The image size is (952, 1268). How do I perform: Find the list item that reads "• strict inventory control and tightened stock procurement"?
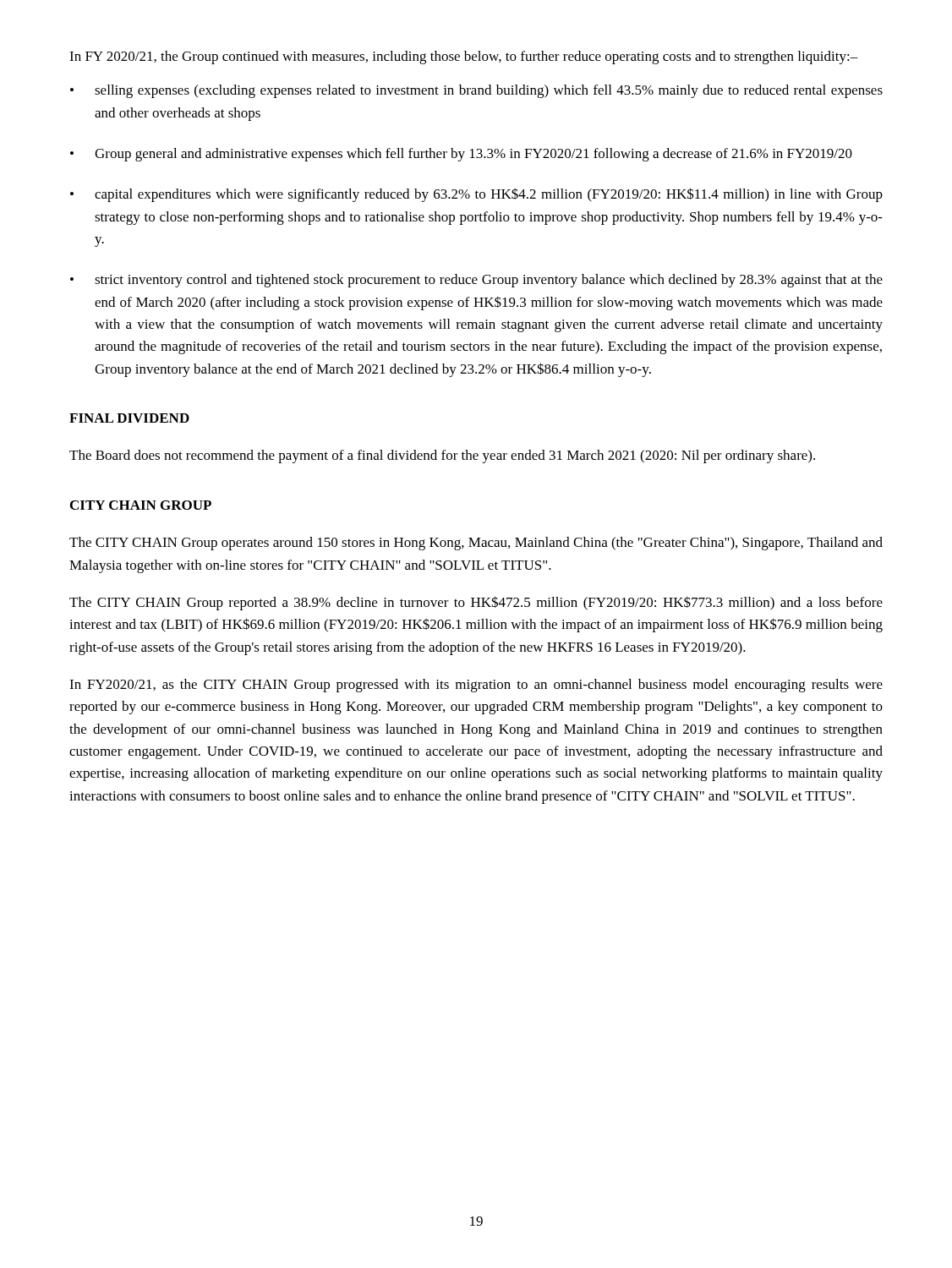(x=476, y=325)
